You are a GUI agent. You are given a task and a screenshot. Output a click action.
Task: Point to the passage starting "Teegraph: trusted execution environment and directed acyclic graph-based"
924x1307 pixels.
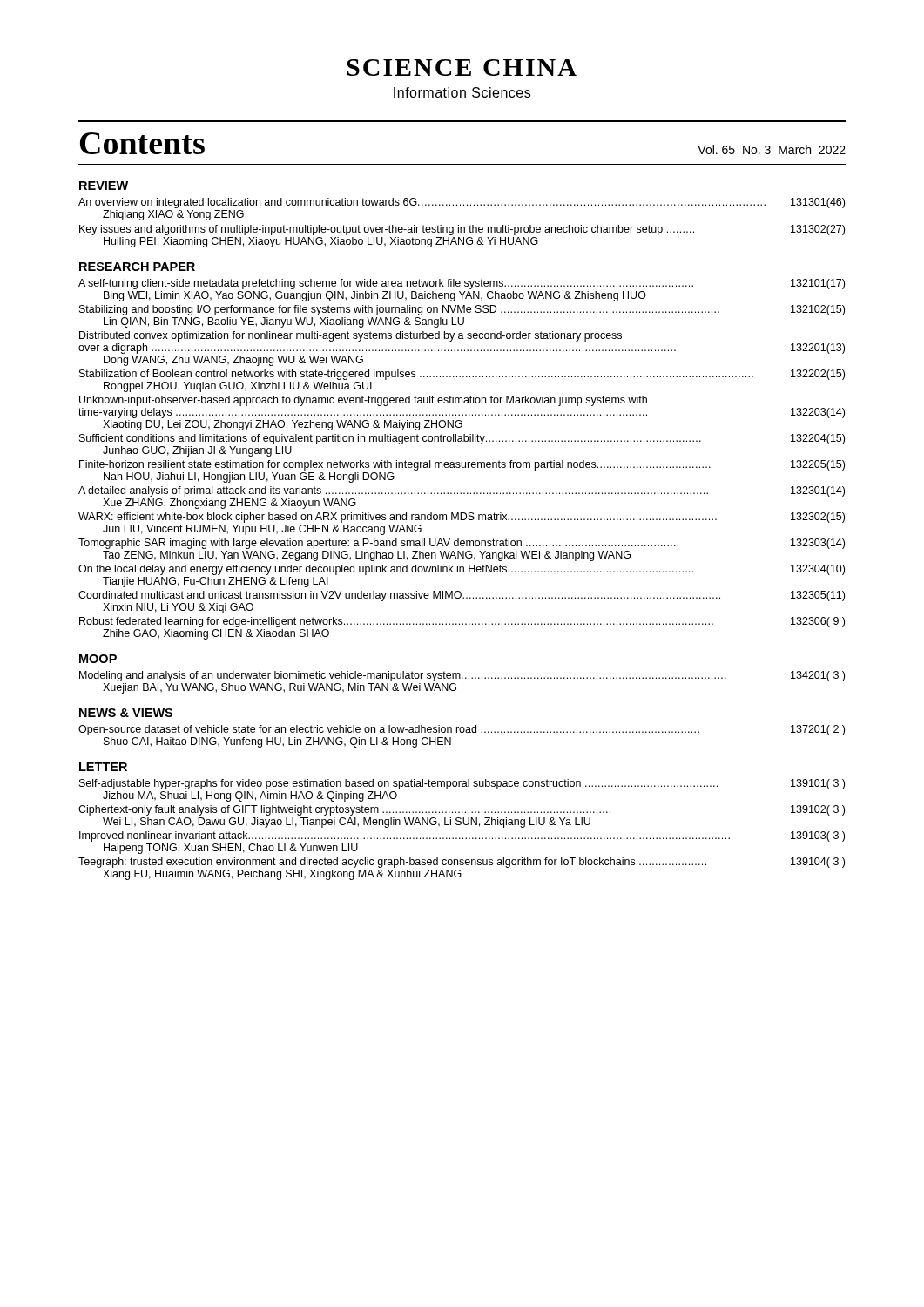click(x=462, y=868)
